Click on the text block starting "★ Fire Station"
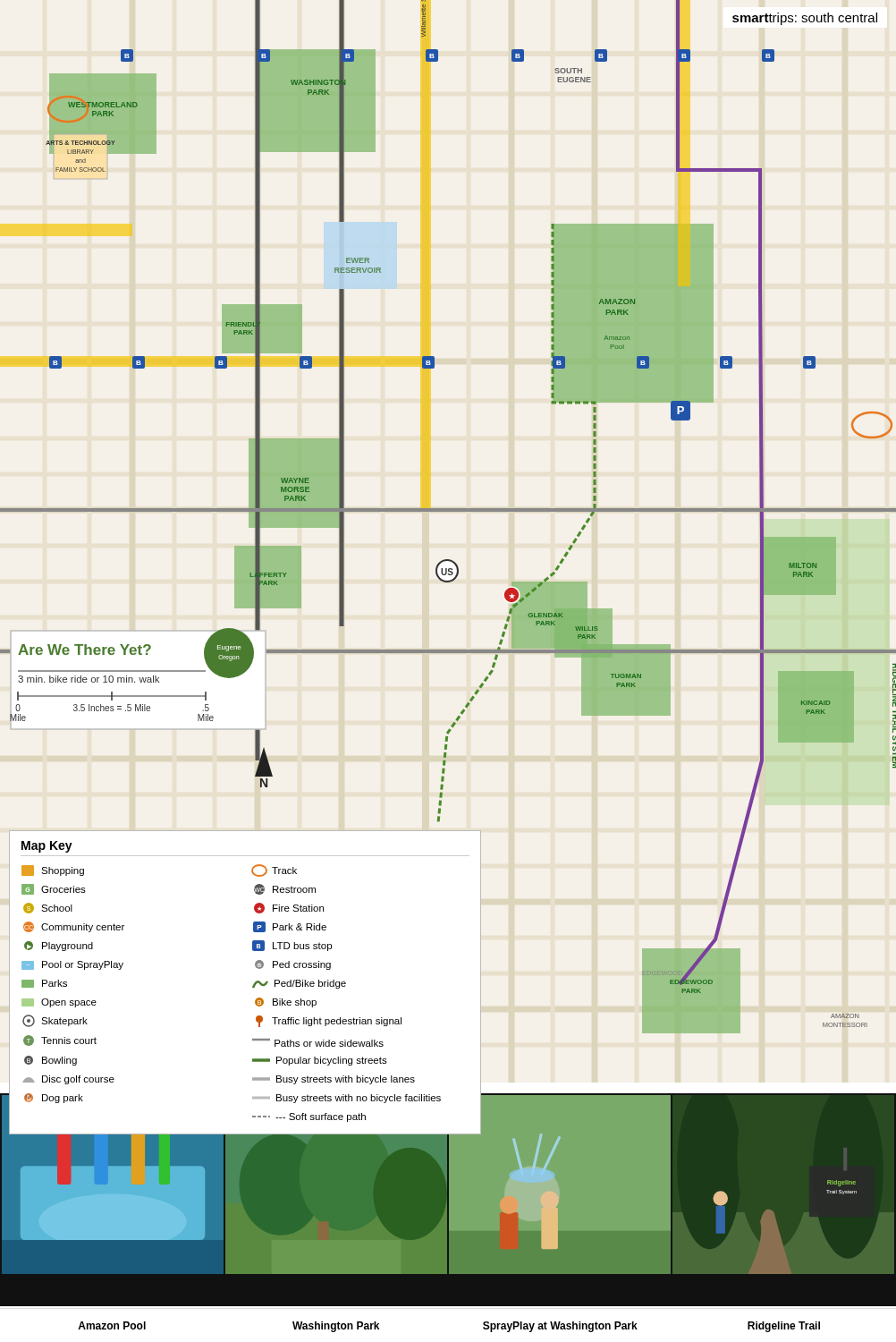896x1342 pixels. coord(288,908)
